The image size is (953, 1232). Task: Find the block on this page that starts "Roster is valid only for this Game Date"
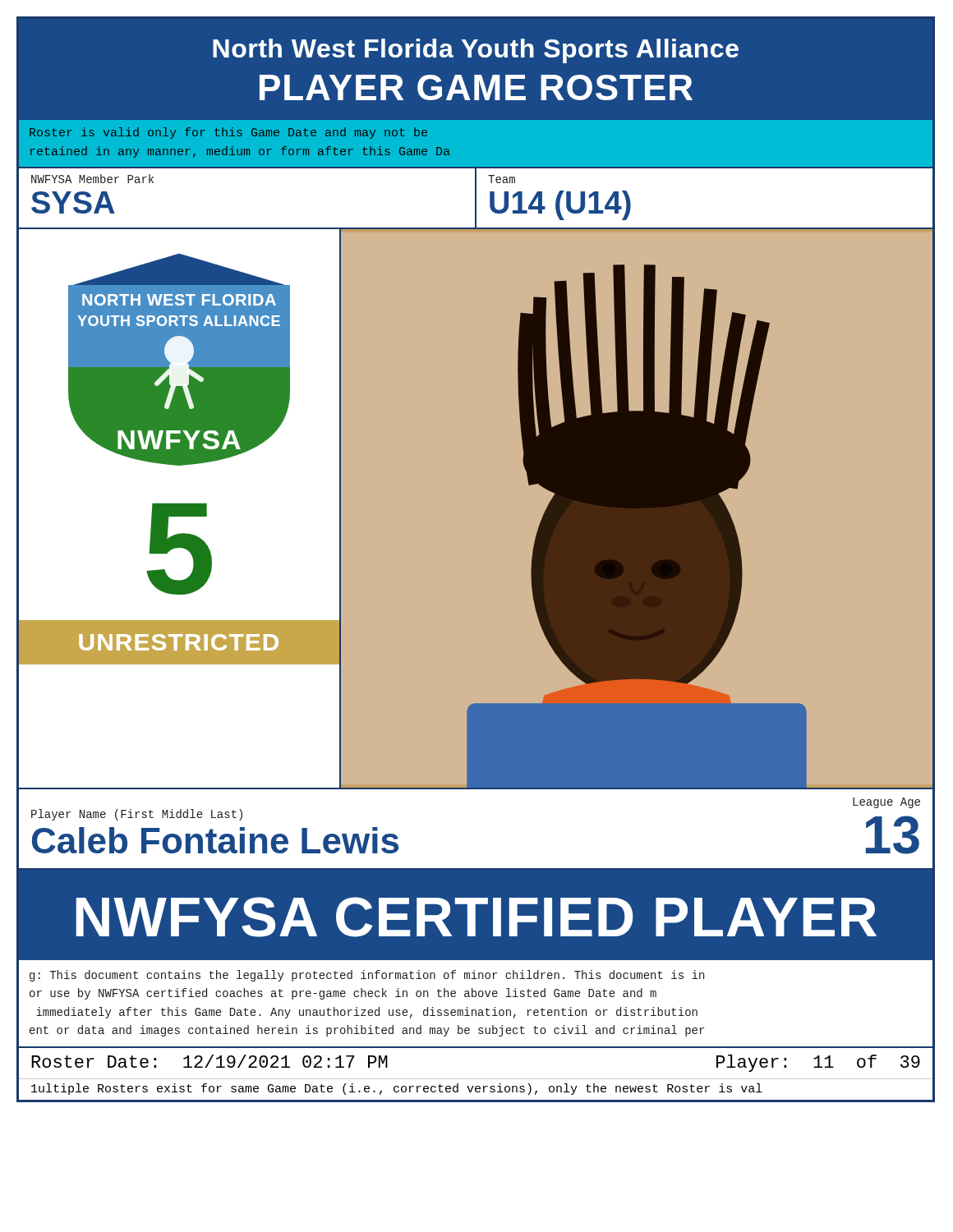click(240, 143)
